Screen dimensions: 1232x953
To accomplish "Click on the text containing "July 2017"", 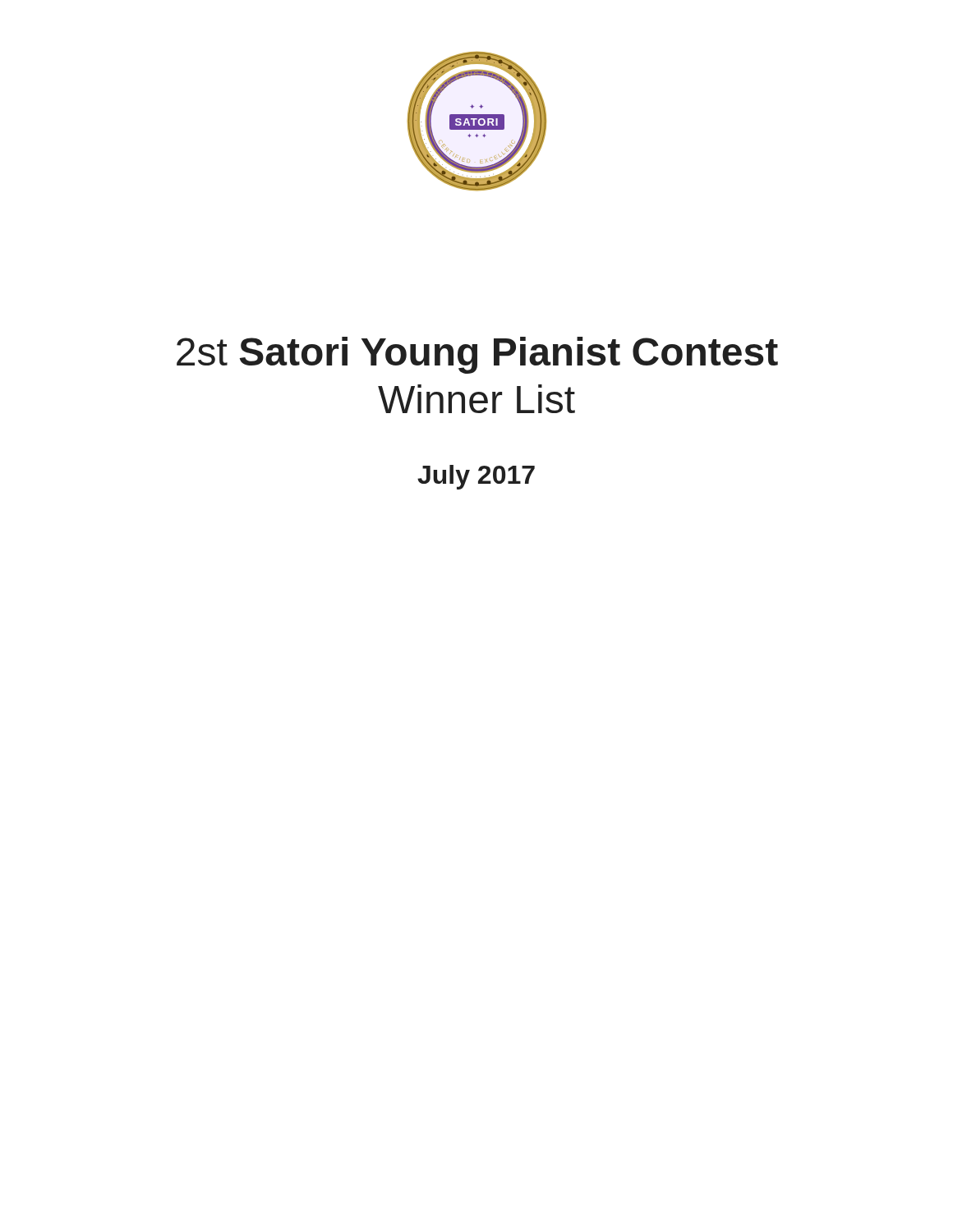I will point(476,475).
